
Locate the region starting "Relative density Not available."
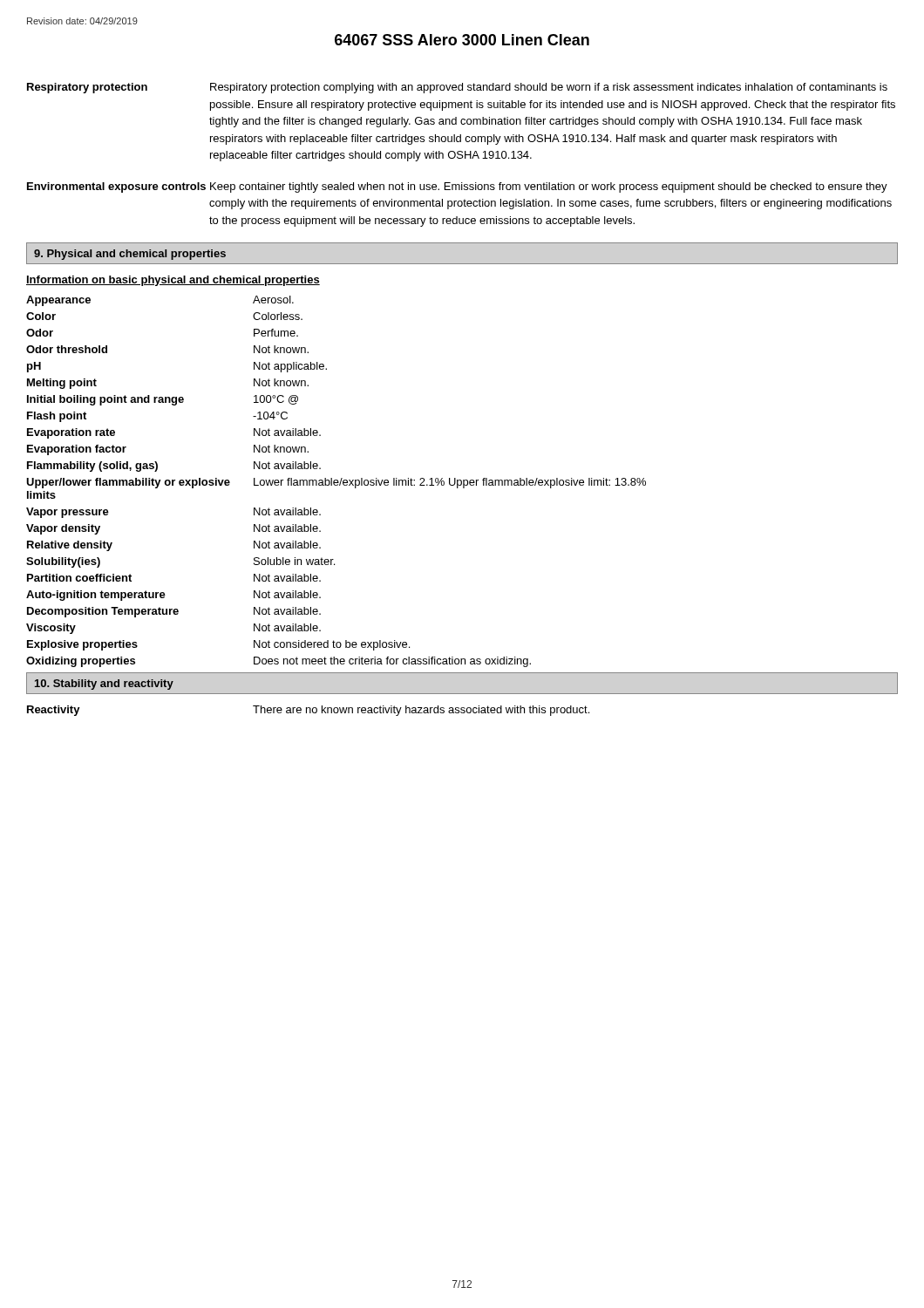click(77, 545)
